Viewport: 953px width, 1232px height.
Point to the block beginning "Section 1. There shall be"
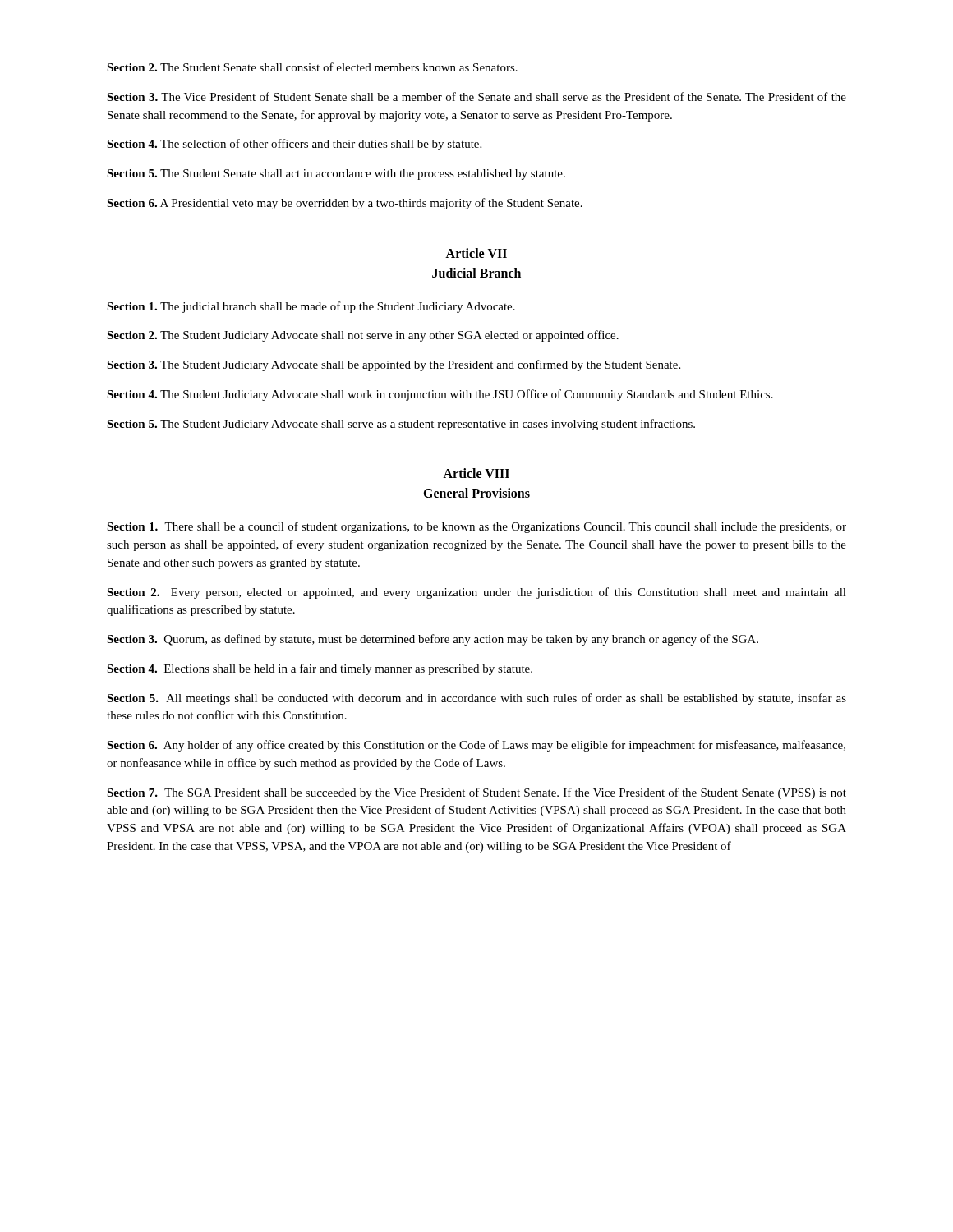[476, 545]
